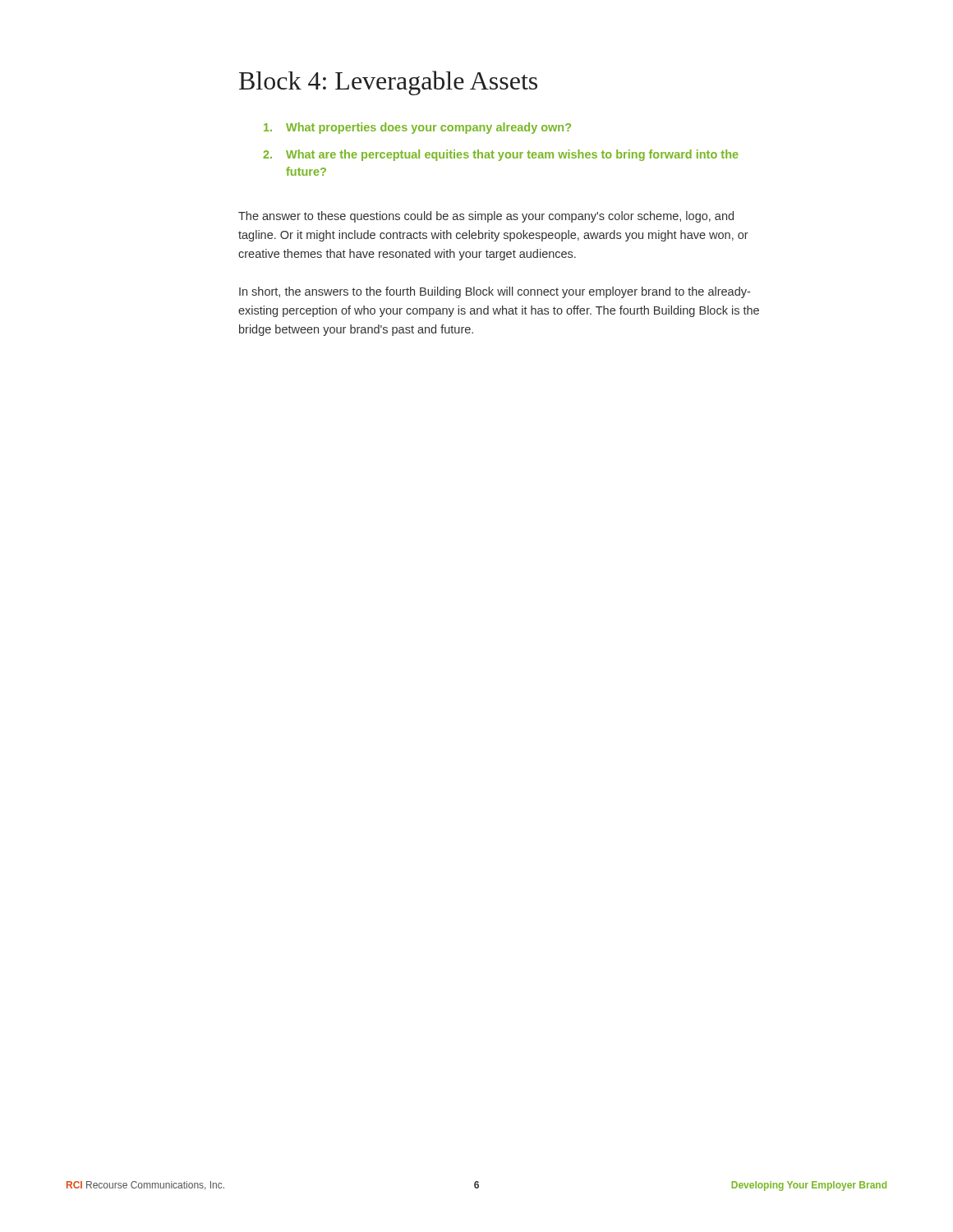Locate the text block that says "The answer to these questions could"
The width and height of the screenshot is (953, 1232).
493,235
